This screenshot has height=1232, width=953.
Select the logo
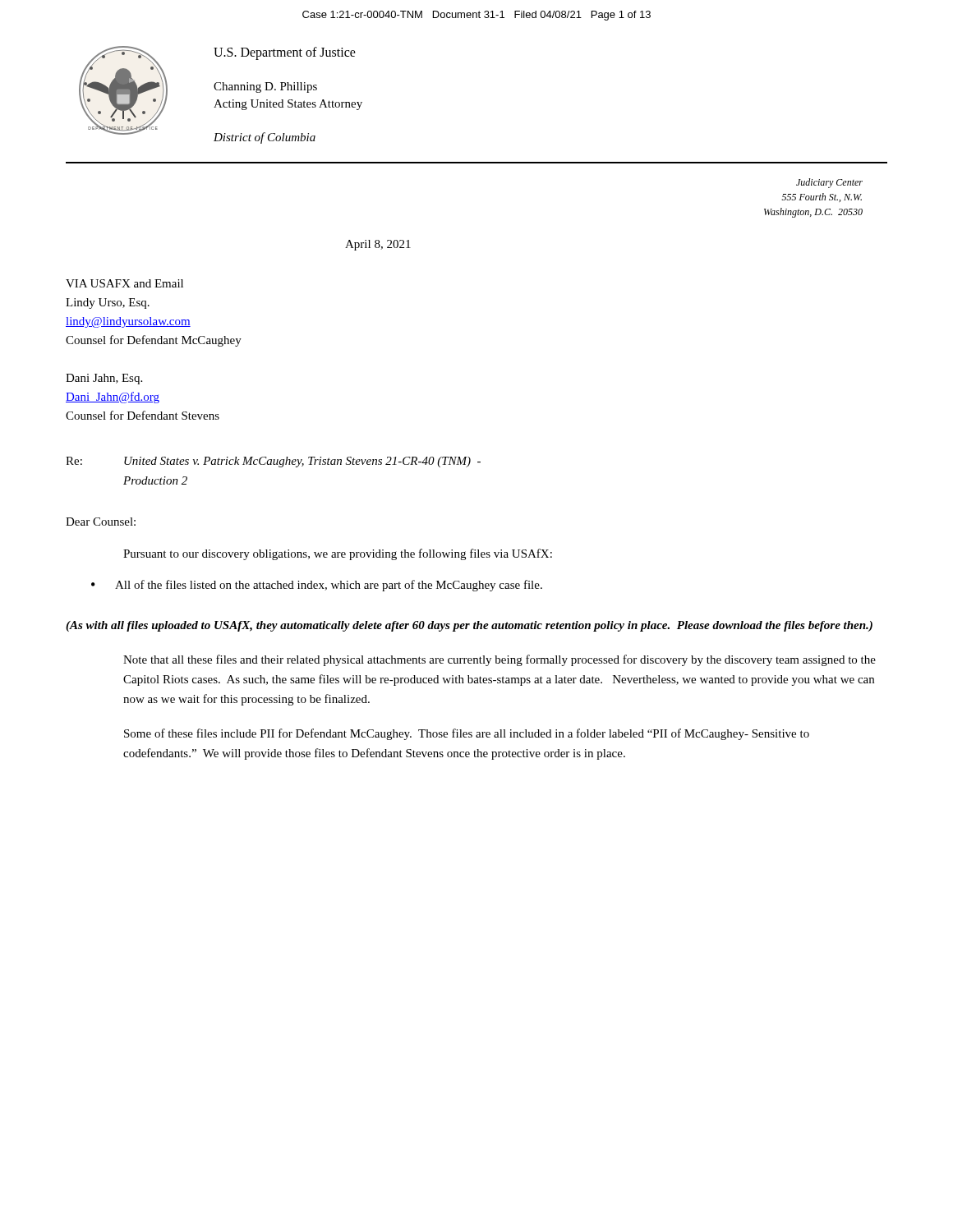123,92
